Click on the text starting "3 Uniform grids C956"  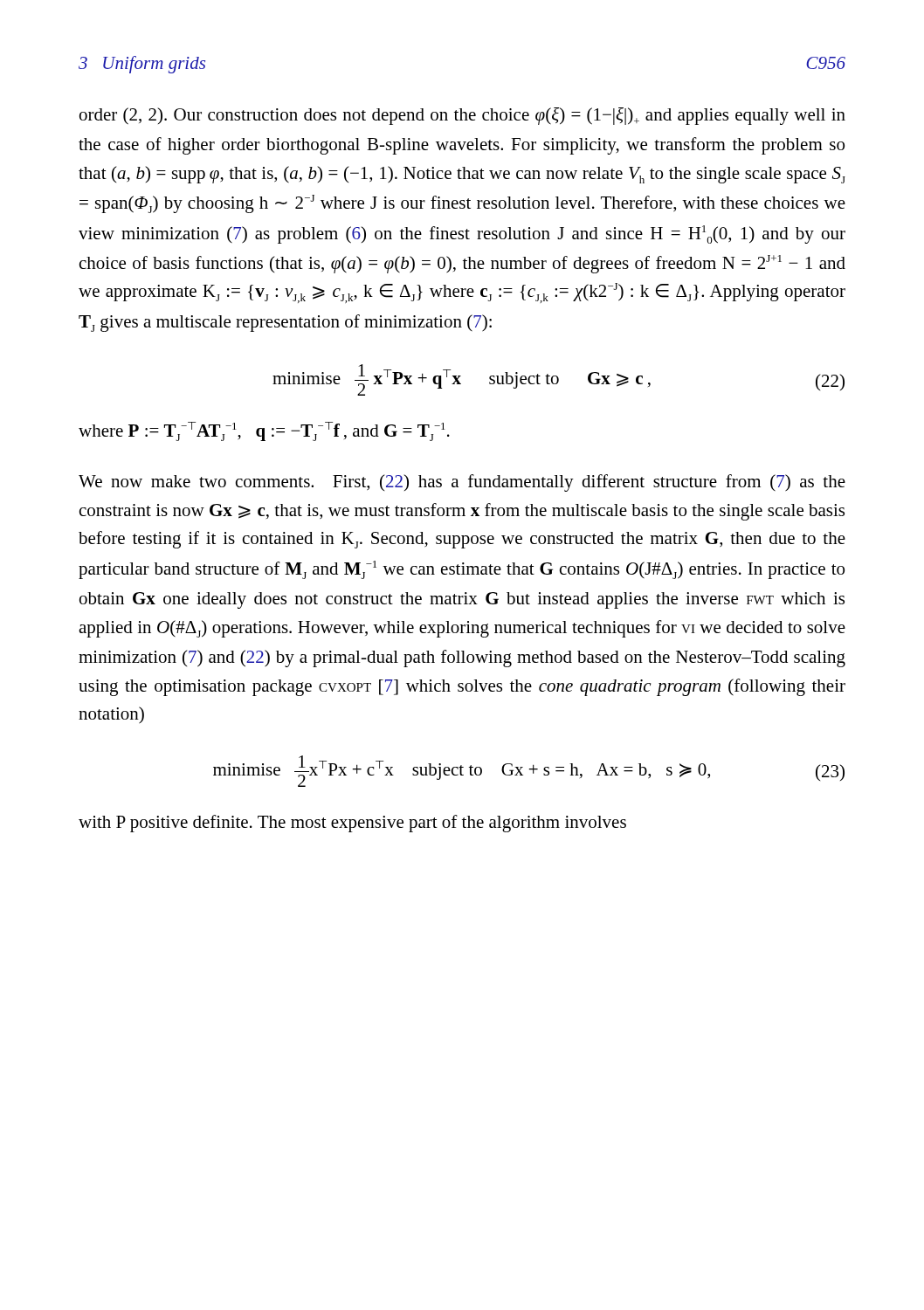146,64
